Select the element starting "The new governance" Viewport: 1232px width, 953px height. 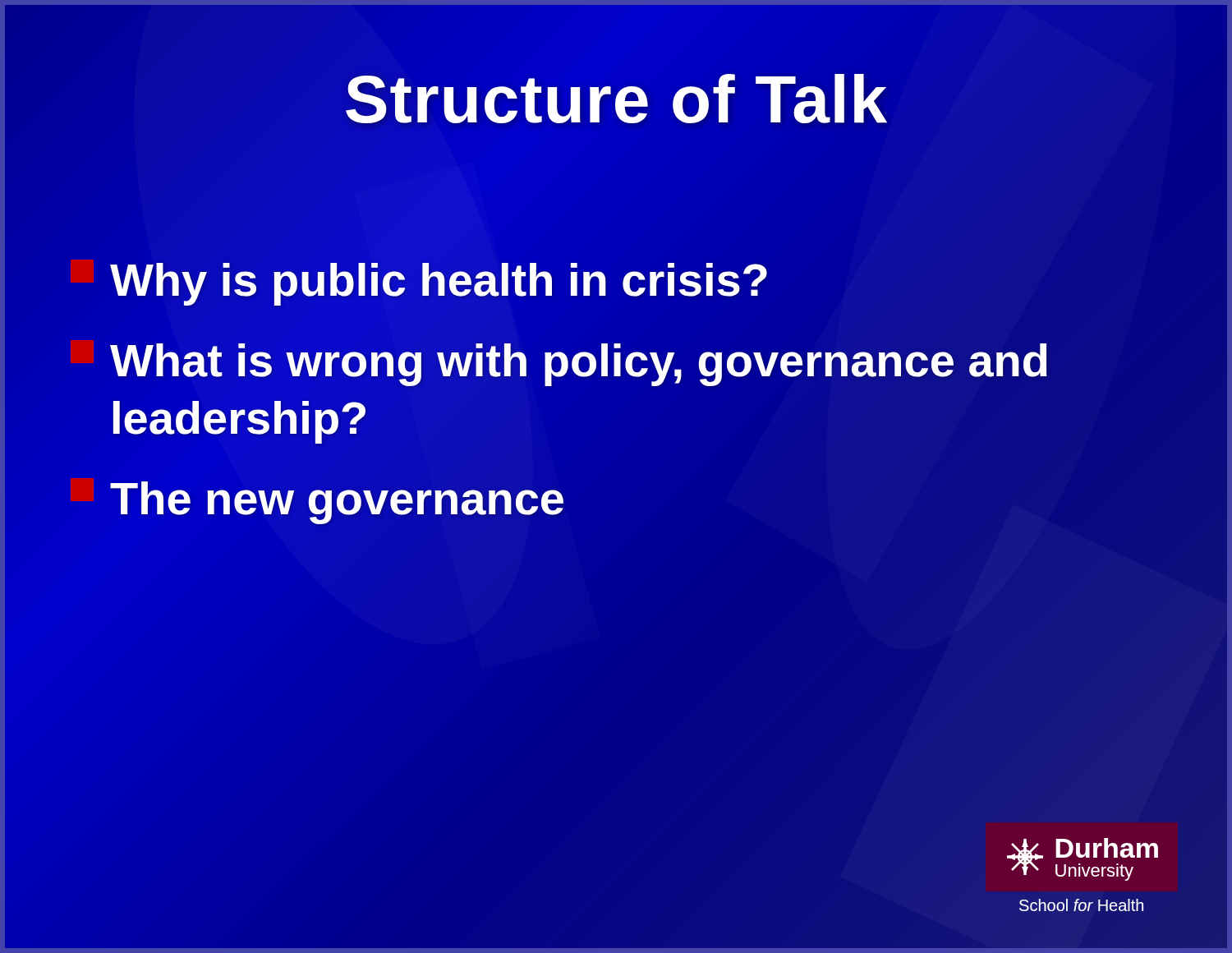(x=318, y=499)
